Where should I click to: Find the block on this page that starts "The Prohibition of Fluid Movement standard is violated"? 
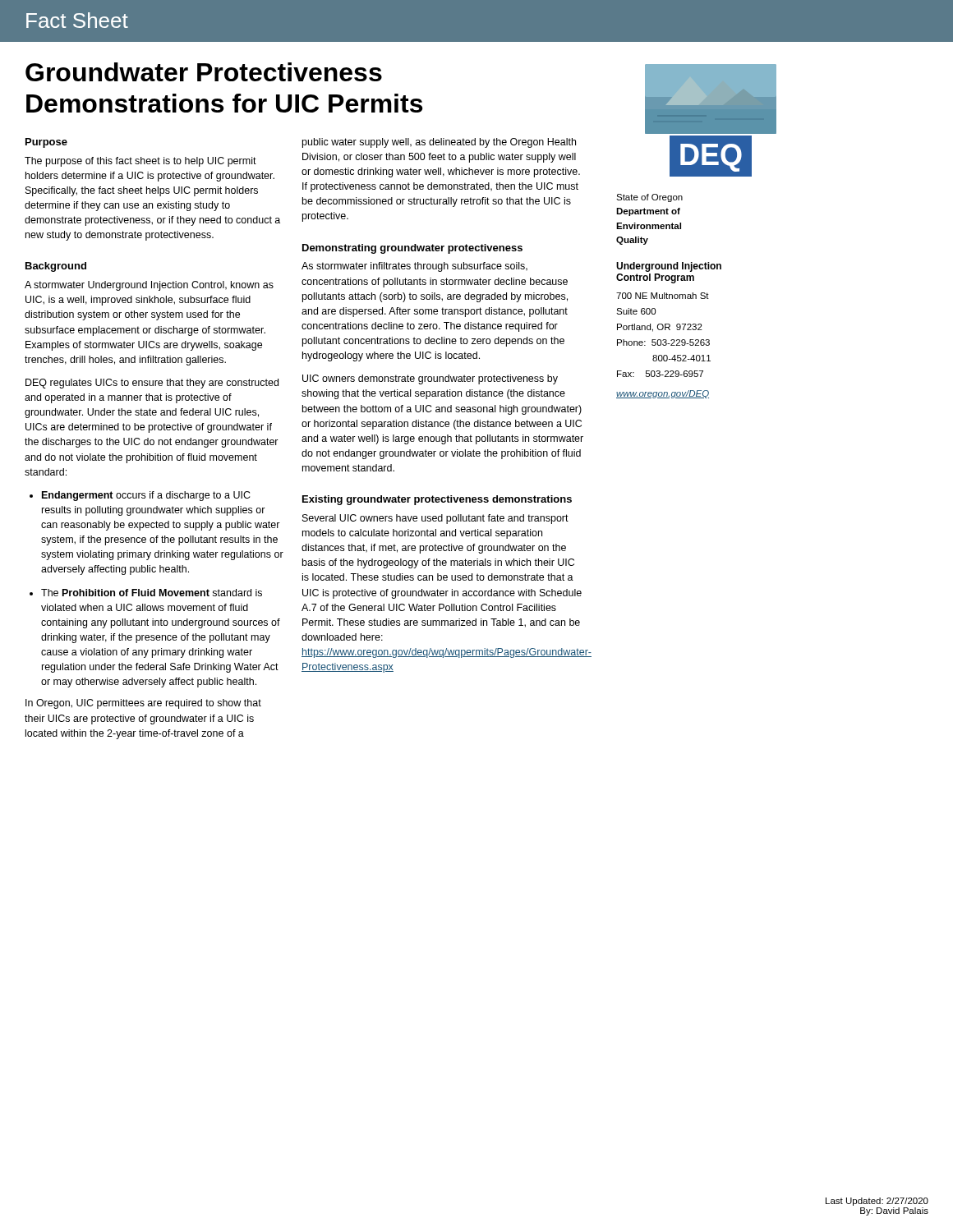(x=160, y=637)
